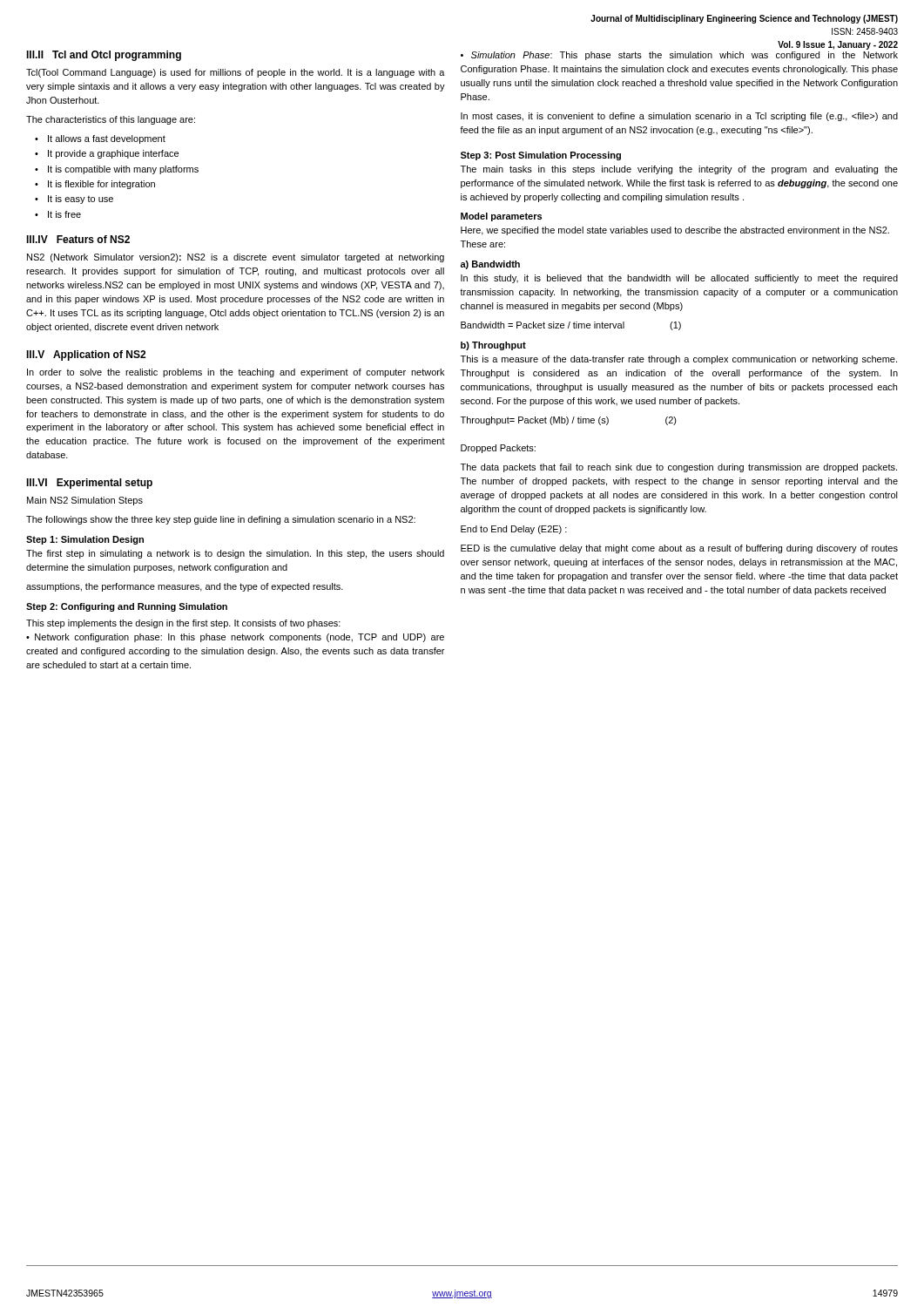This screenshot has width=924, height=1307.
Task: Find the region starting "Model parameters"
Action: click(x=501, y=216)
